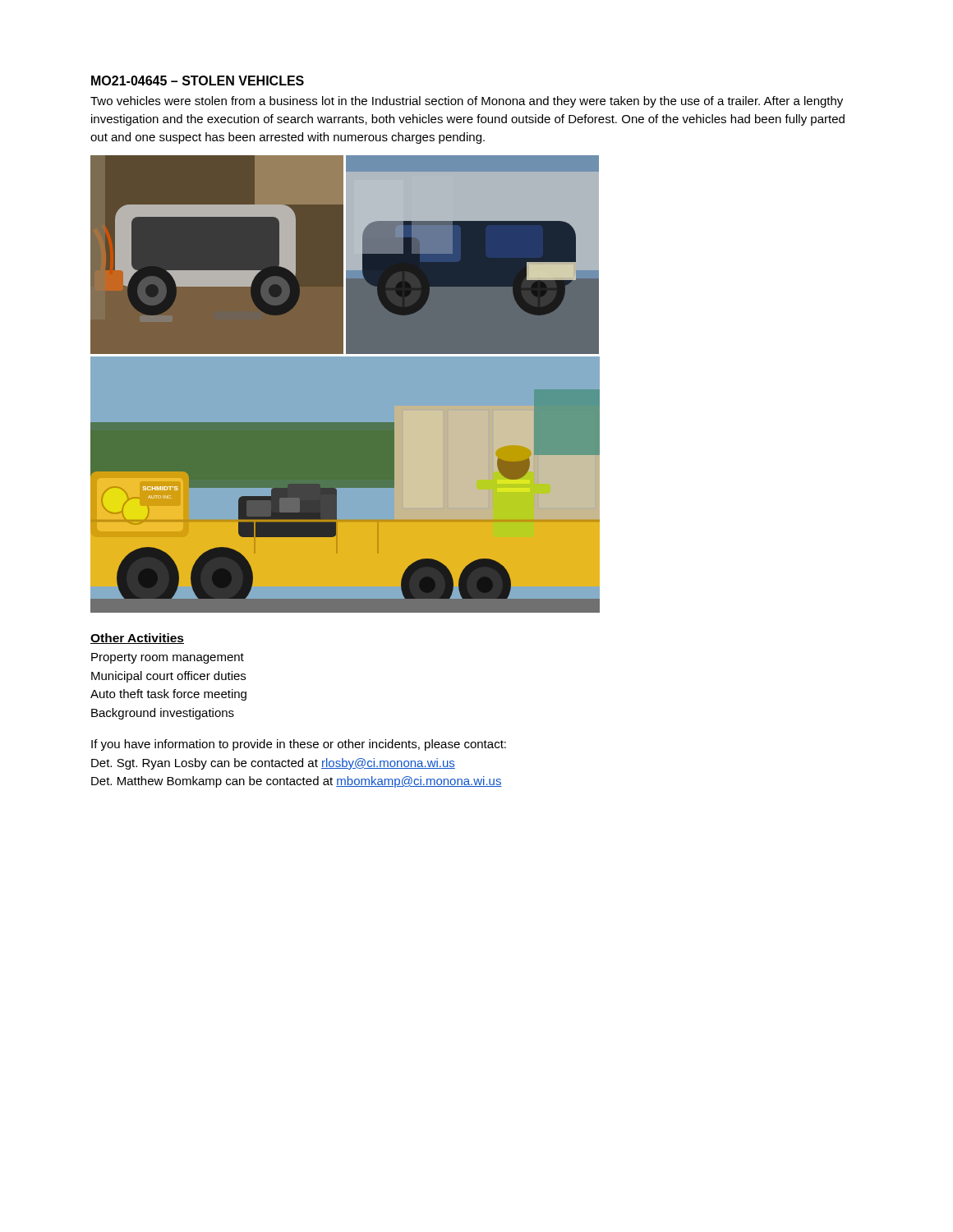Find the text block containing "If you have information to provide"
The height and width of the screenshot is (1232, 953).
[x=299, y=762]
